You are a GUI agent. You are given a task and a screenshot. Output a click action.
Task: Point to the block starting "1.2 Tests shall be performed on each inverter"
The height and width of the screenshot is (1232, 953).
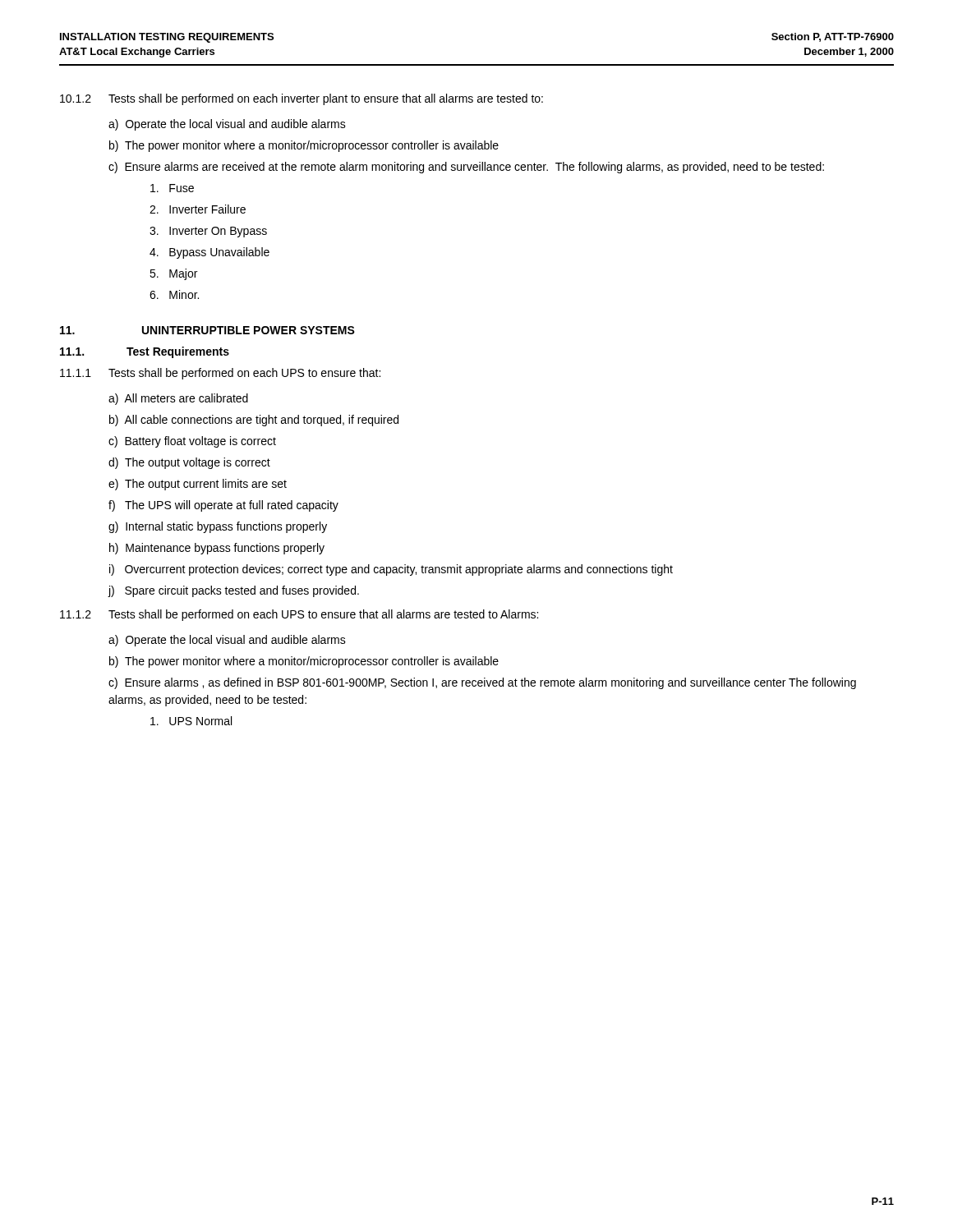coord(476,99)
